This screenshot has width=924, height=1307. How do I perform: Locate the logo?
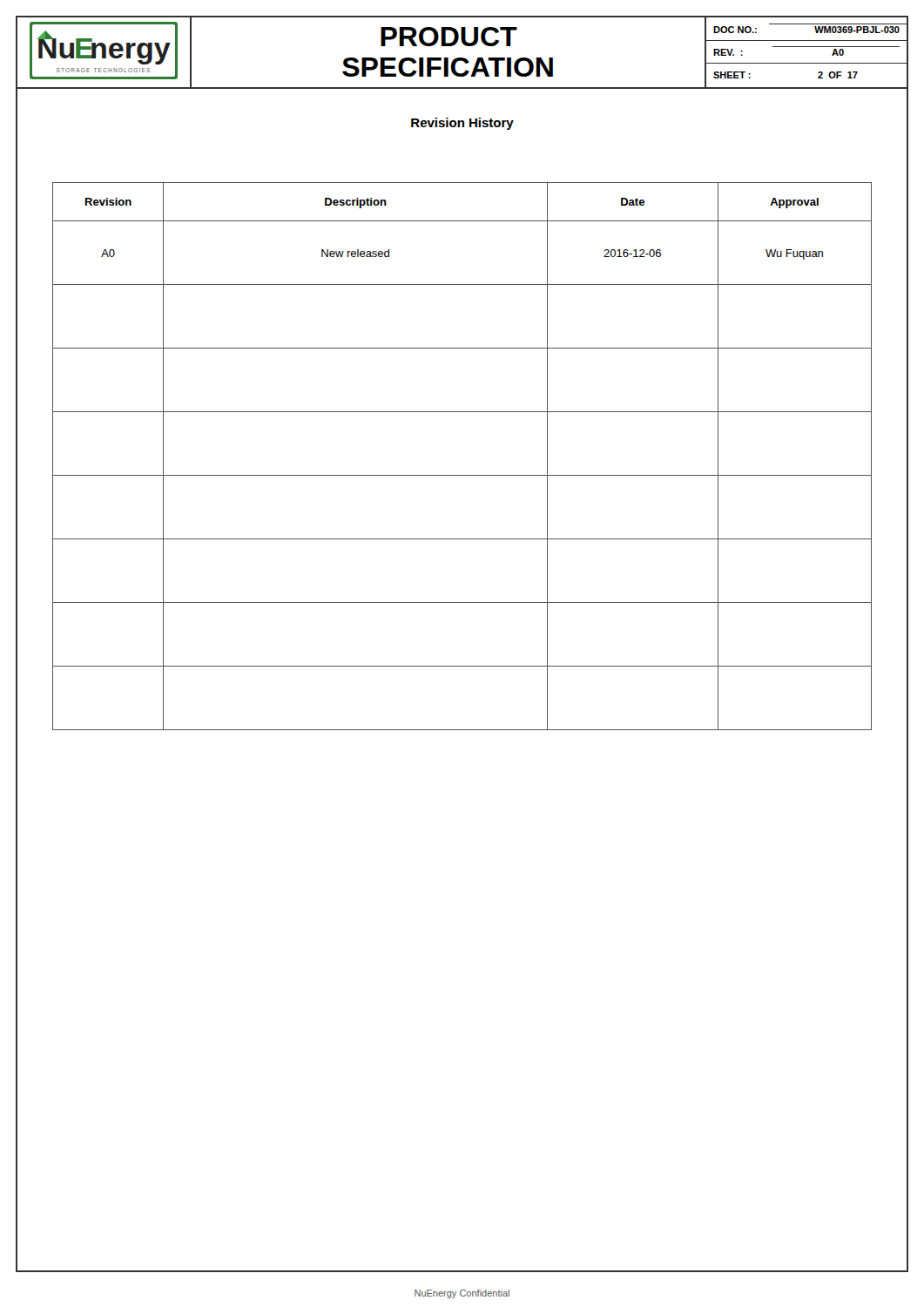[104, 52]
